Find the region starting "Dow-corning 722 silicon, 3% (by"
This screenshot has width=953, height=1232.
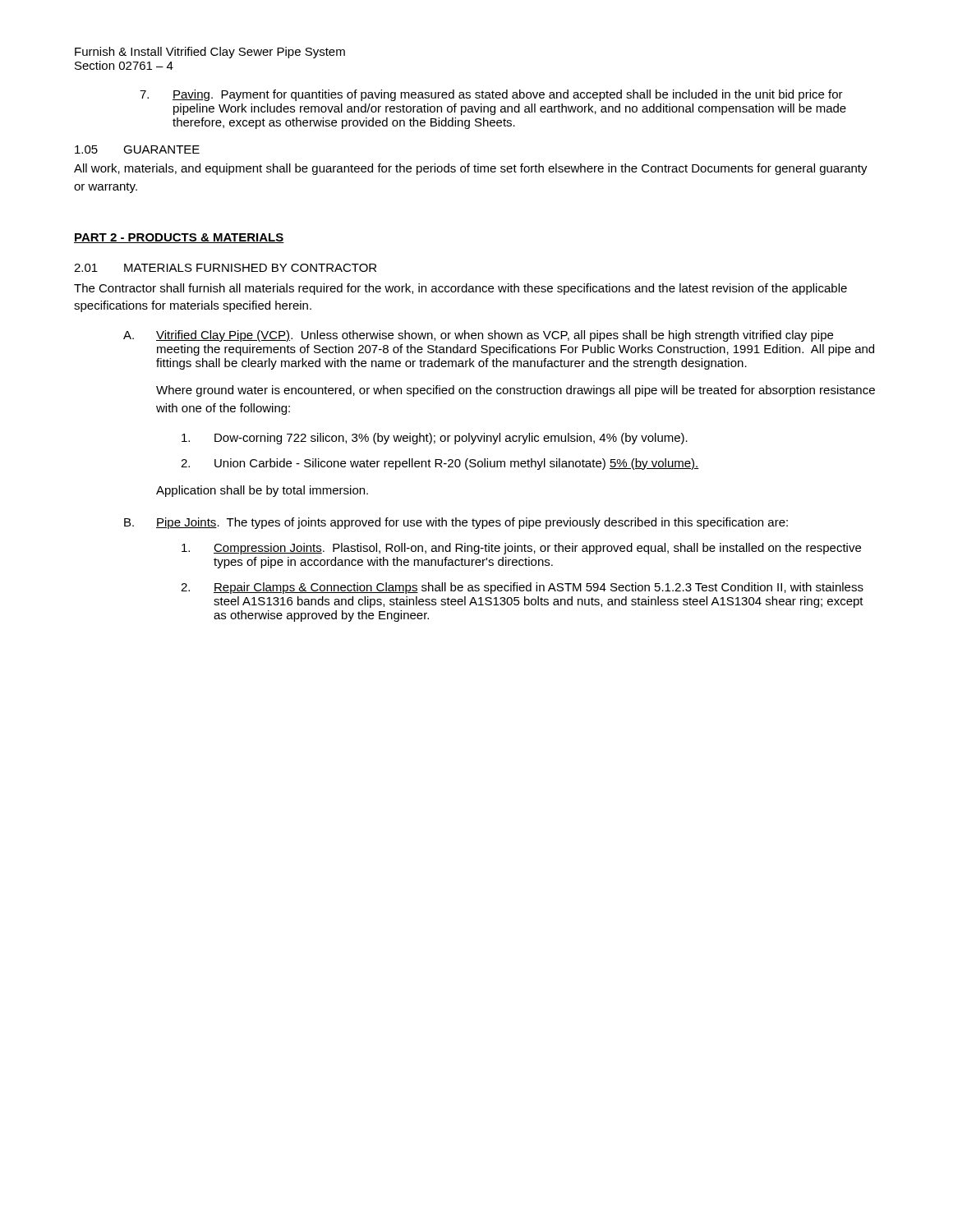click(x=435, y=437)
